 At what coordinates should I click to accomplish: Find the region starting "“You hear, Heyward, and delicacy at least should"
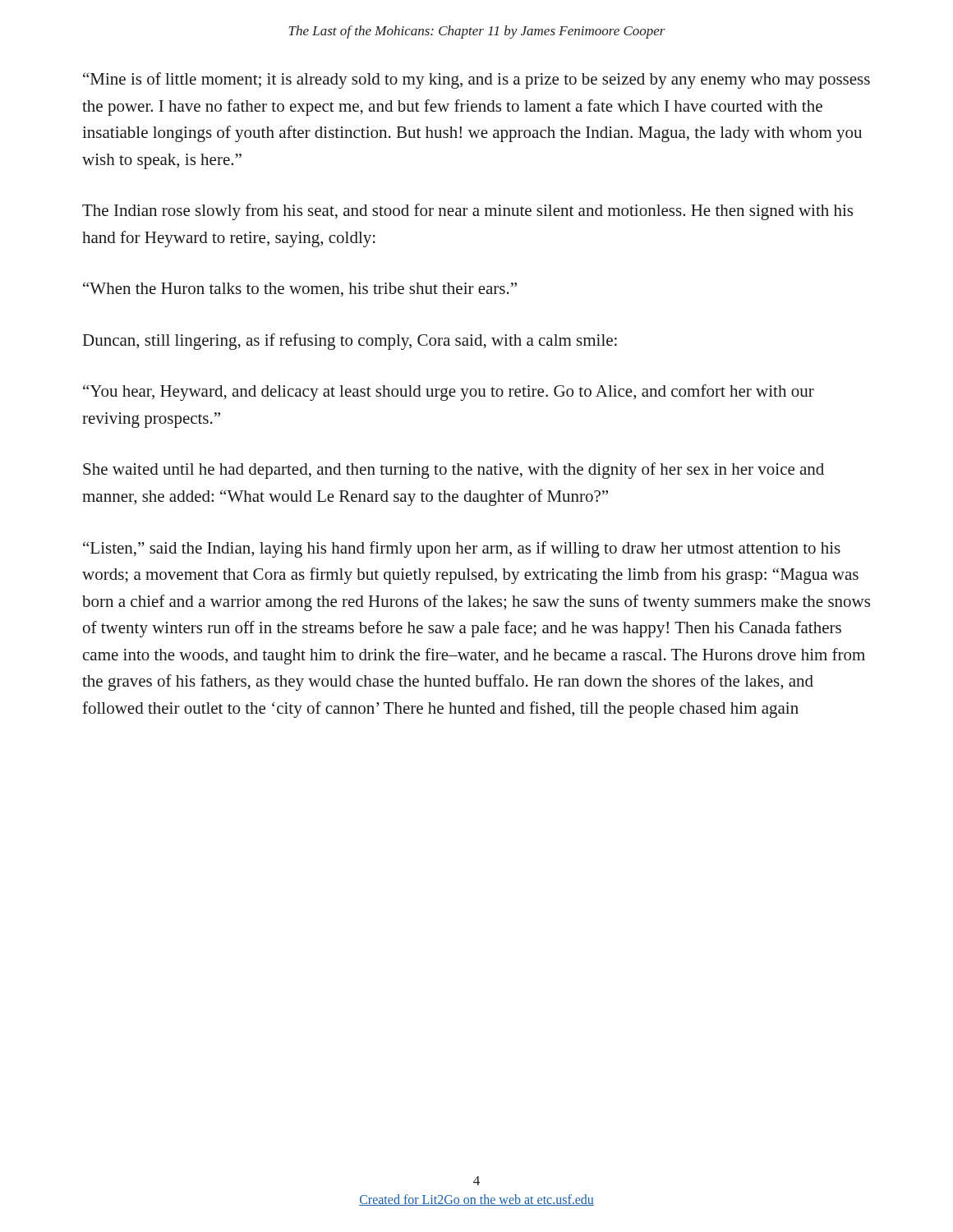pyautogui.click(x=448, y=405)
